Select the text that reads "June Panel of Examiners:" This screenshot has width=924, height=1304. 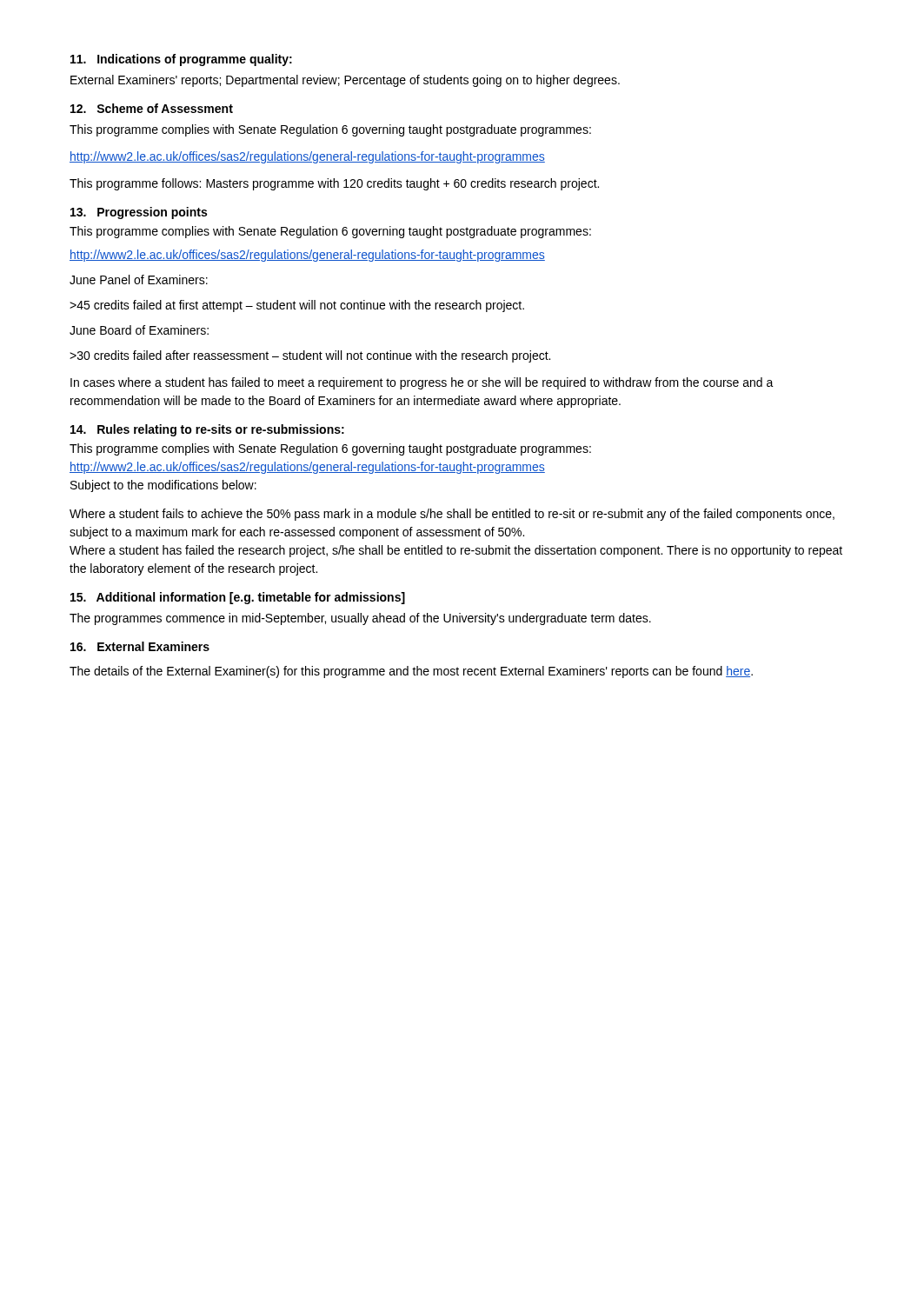pos(139,280)
